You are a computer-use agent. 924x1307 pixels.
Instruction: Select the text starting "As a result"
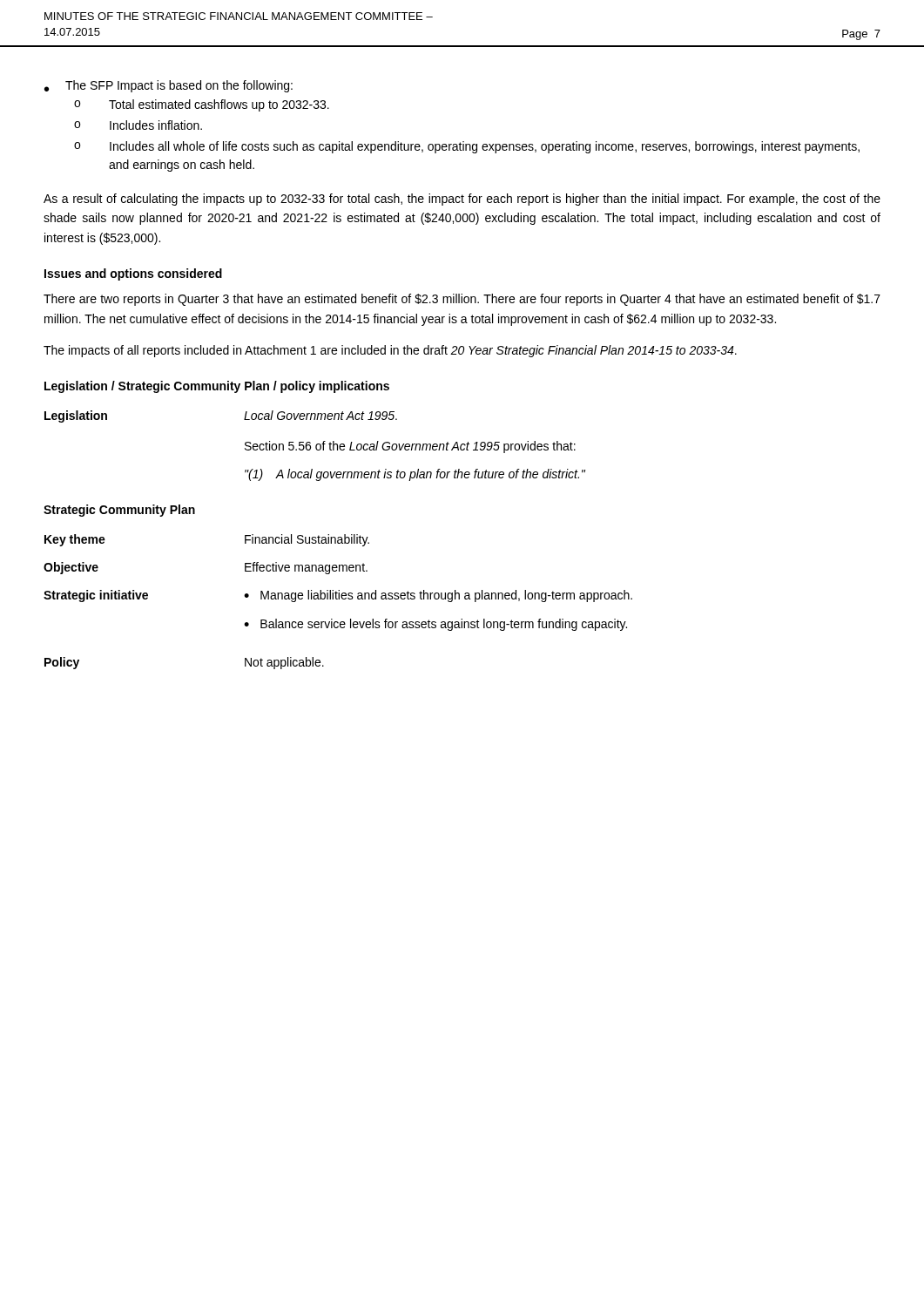coord(462,218)
